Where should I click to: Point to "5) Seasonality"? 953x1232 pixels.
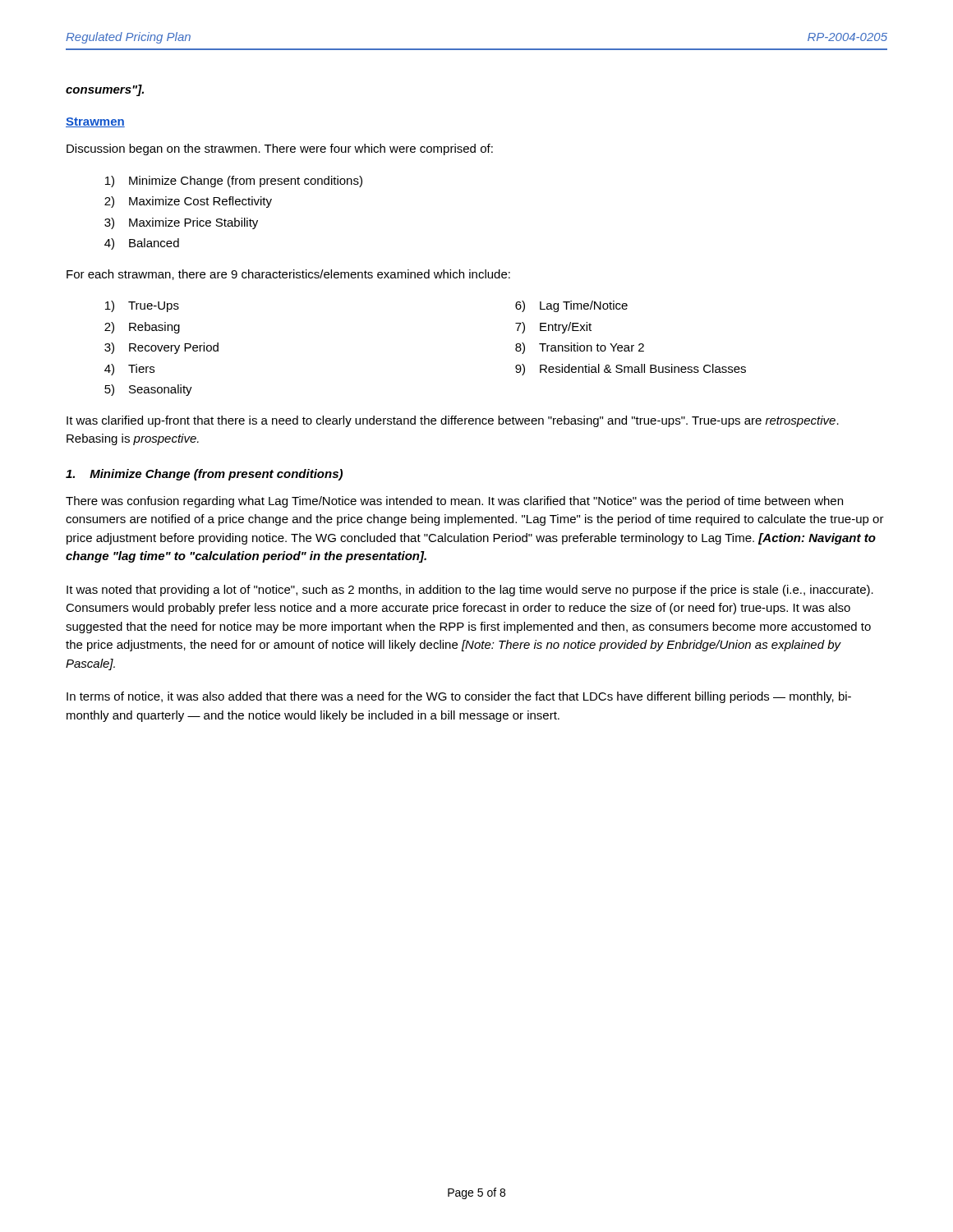148,390
